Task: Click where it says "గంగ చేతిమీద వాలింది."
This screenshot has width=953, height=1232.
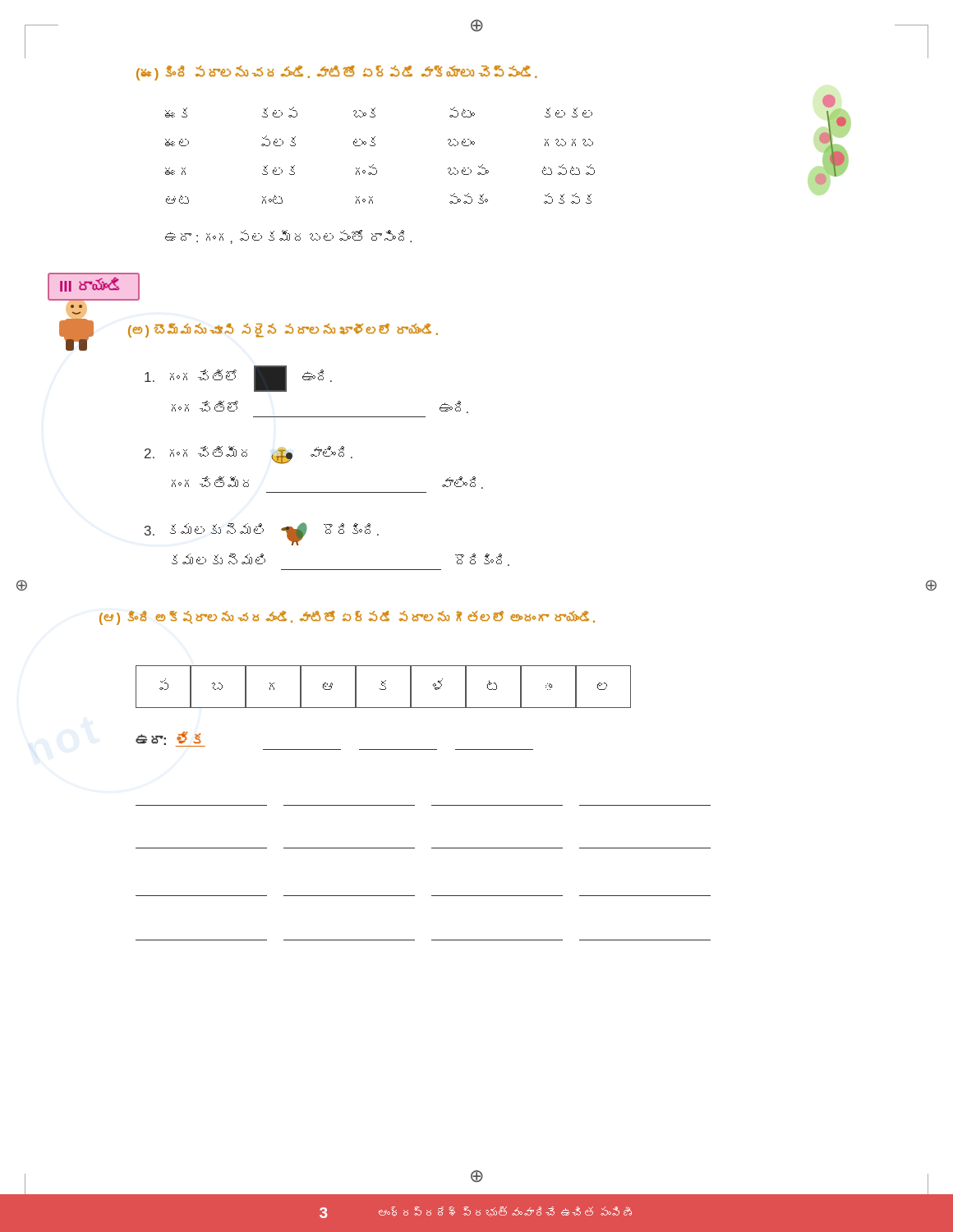Action: point(326,485)
